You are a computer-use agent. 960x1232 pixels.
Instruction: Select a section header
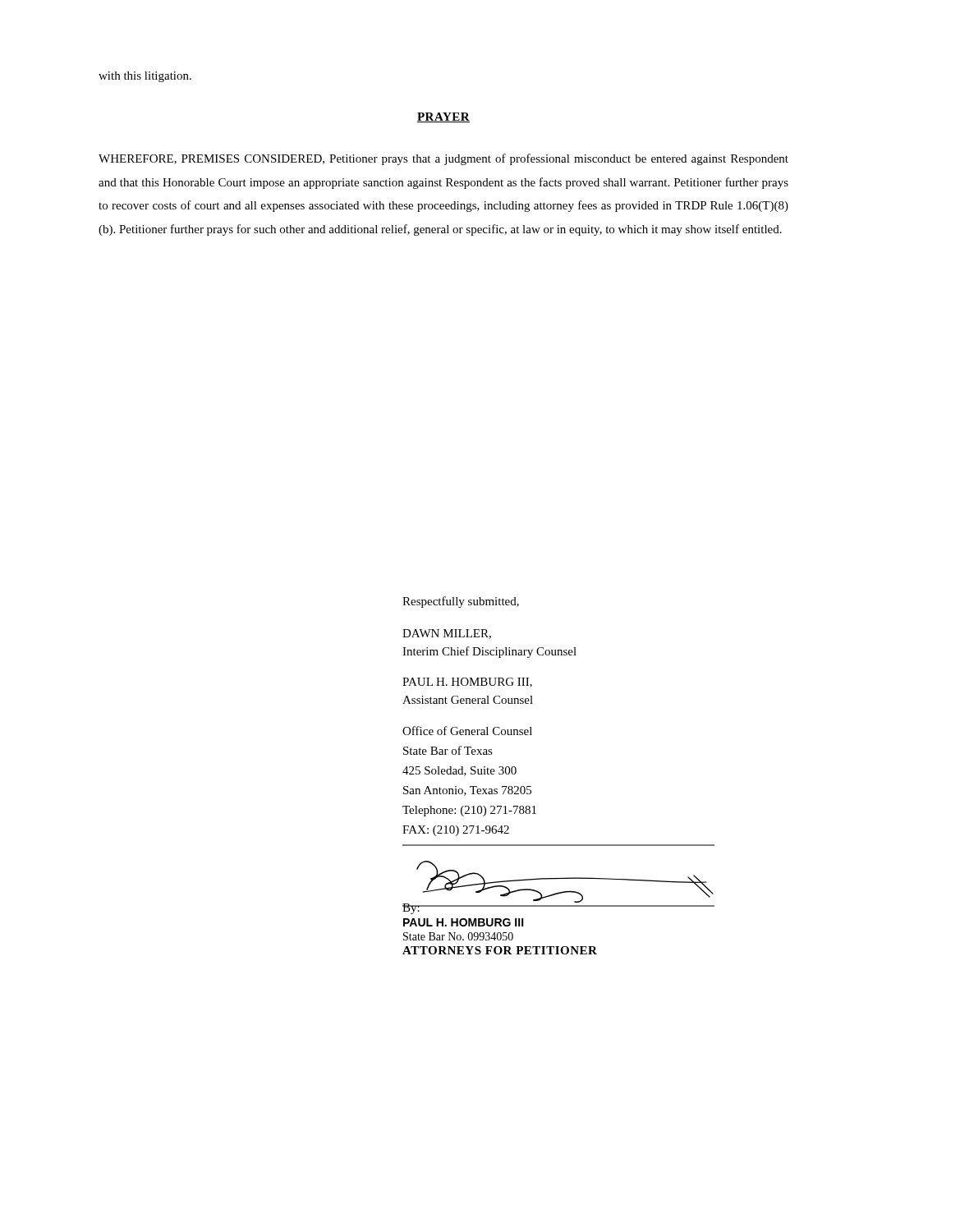[443, 117]
